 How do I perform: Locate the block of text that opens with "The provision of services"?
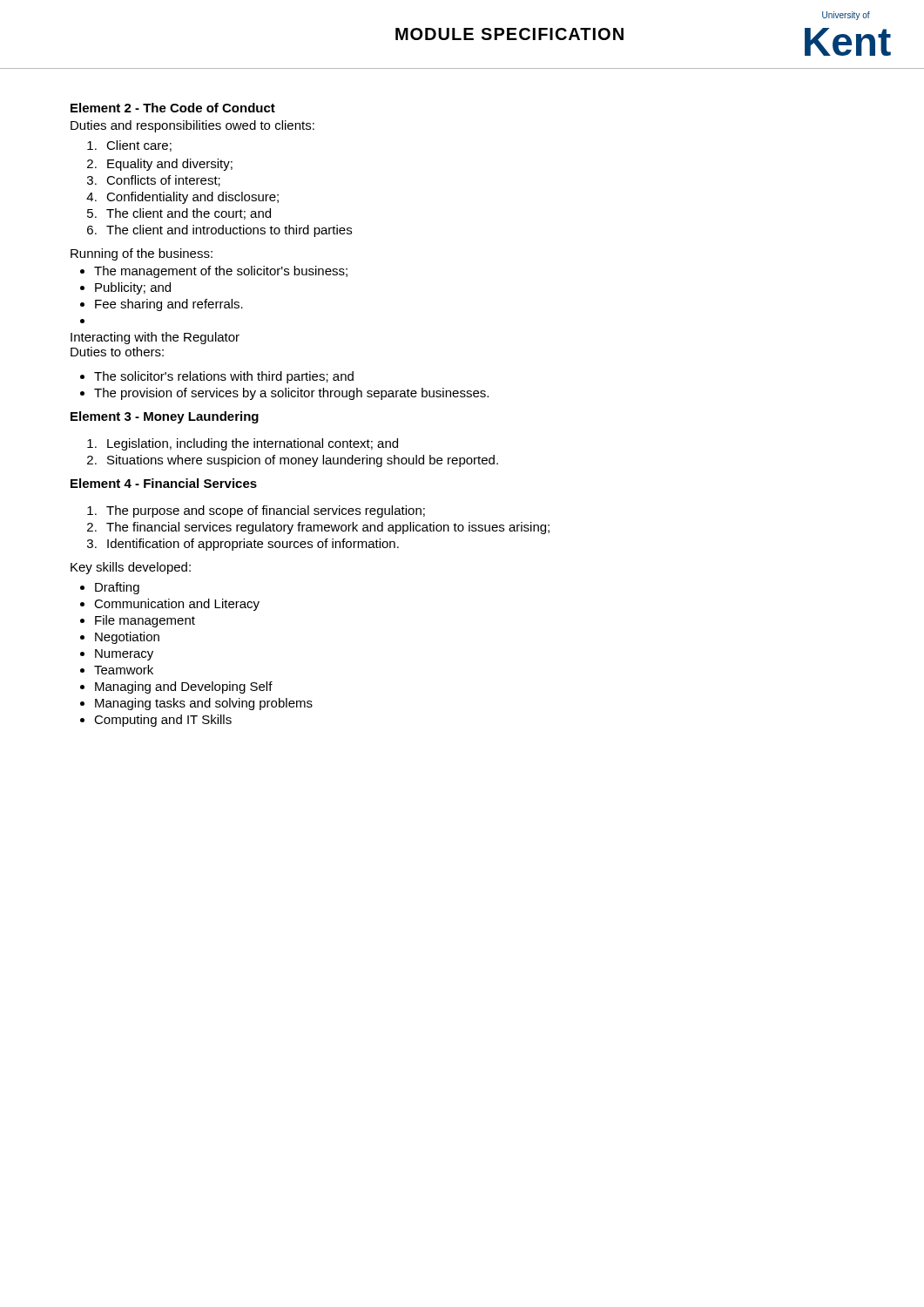coord(471,393)
